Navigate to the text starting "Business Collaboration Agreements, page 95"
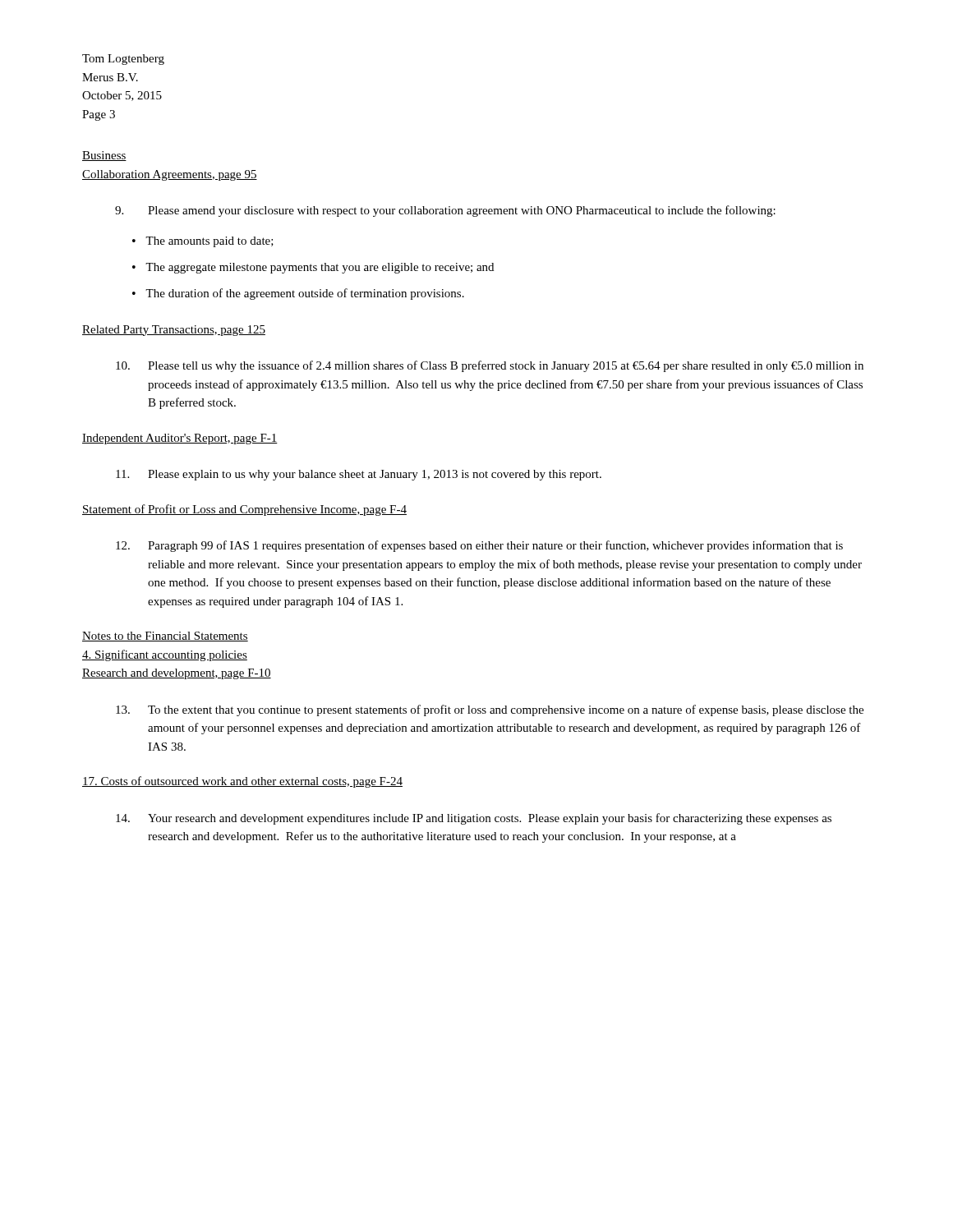The height and width of the screenshot is (1232, 953). [169, 164]
